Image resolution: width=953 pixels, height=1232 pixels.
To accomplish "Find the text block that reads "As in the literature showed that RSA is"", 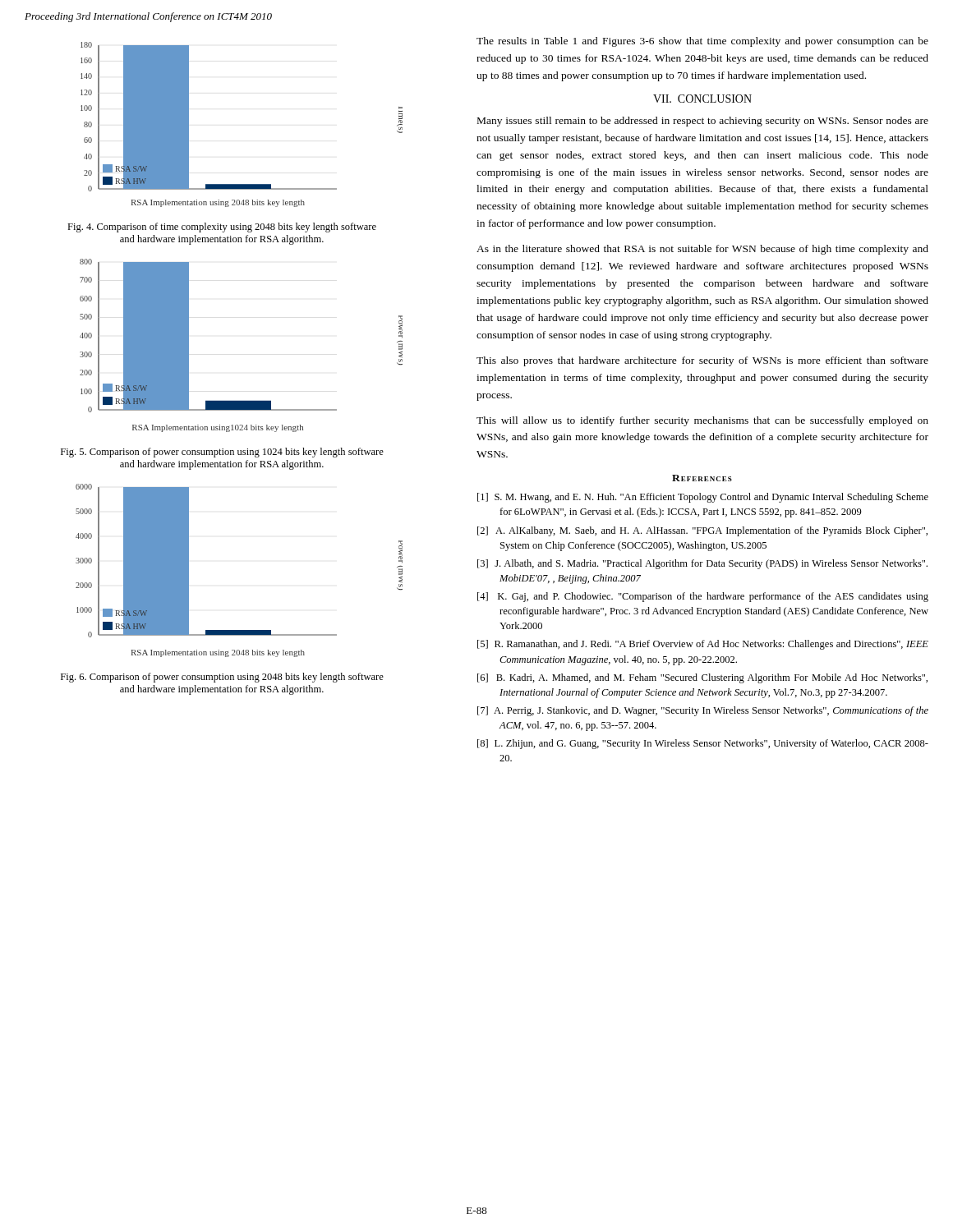I will tap(702, 292).
